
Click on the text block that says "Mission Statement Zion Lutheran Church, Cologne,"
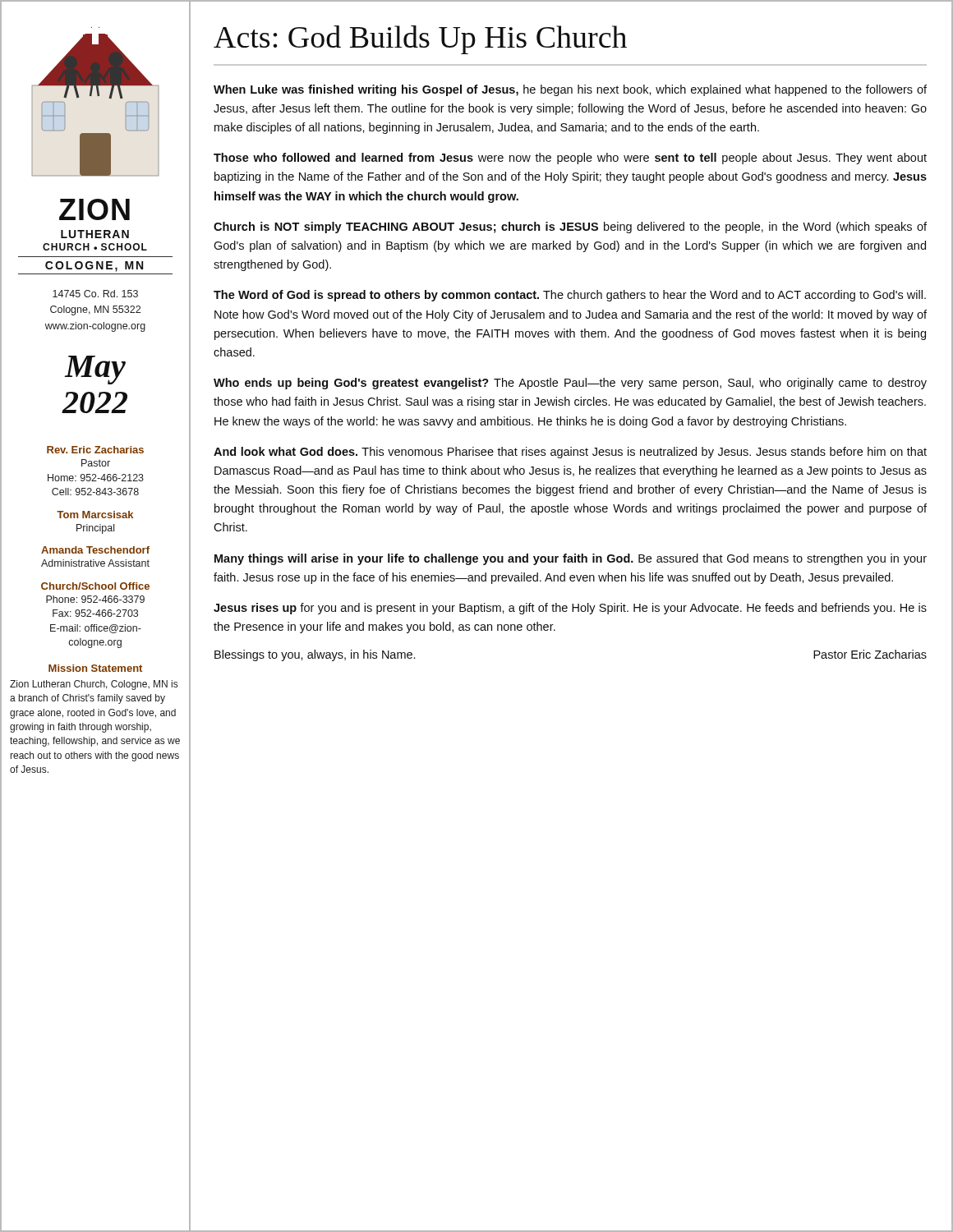95,720
